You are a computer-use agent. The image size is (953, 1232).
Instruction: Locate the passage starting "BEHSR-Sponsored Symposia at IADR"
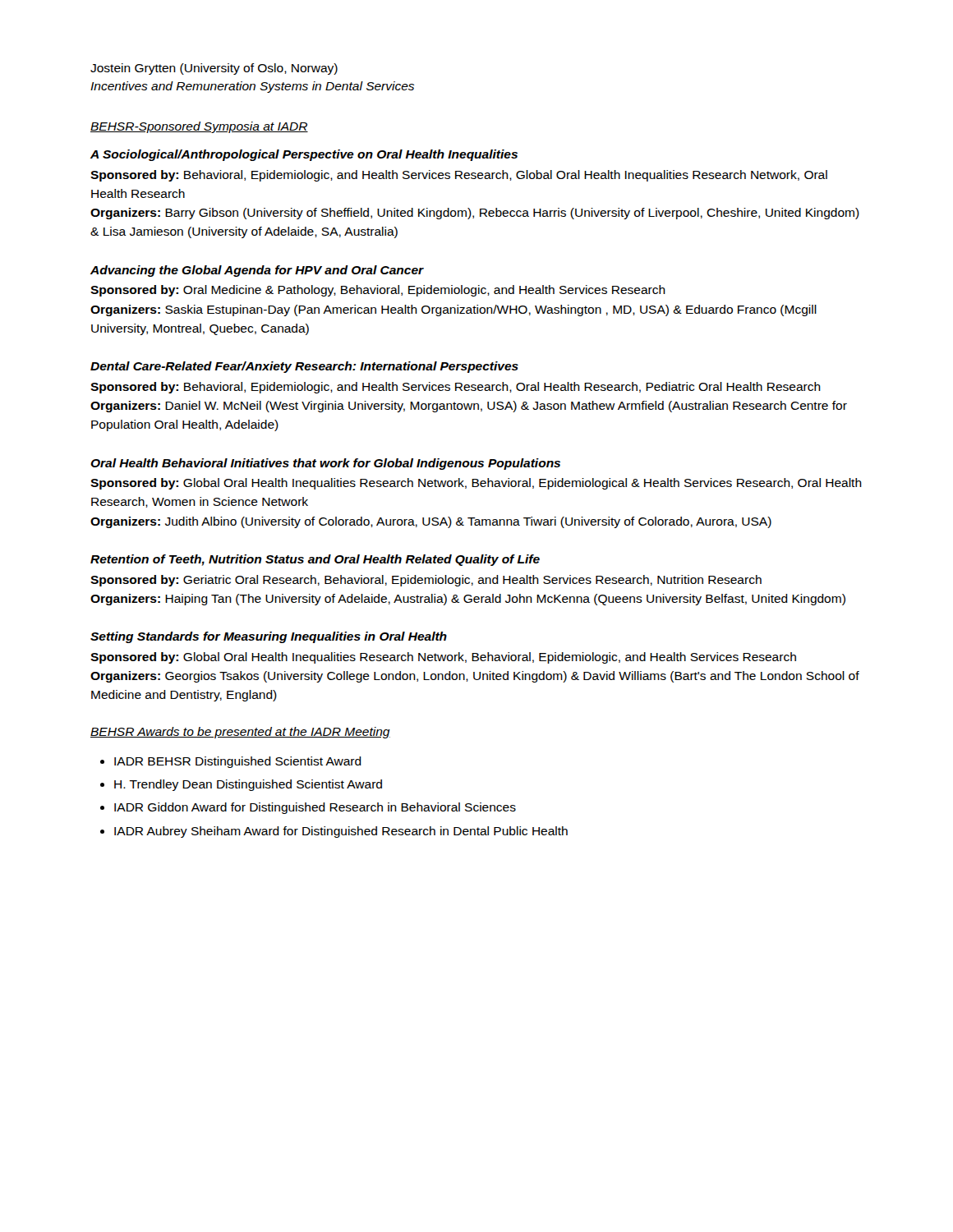(199, 126)
